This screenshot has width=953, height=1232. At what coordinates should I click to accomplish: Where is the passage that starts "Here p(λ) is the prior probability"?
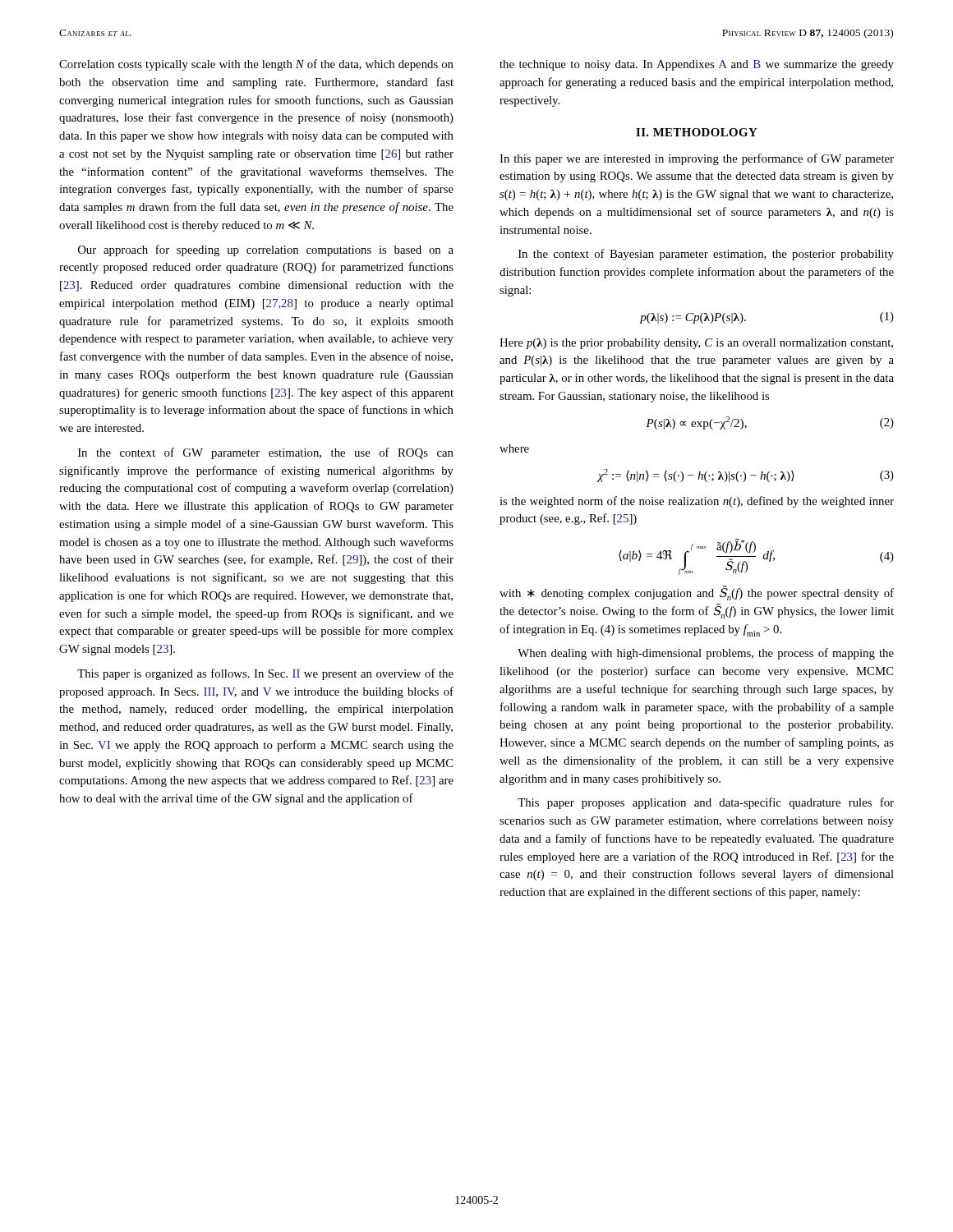point(697,370)
